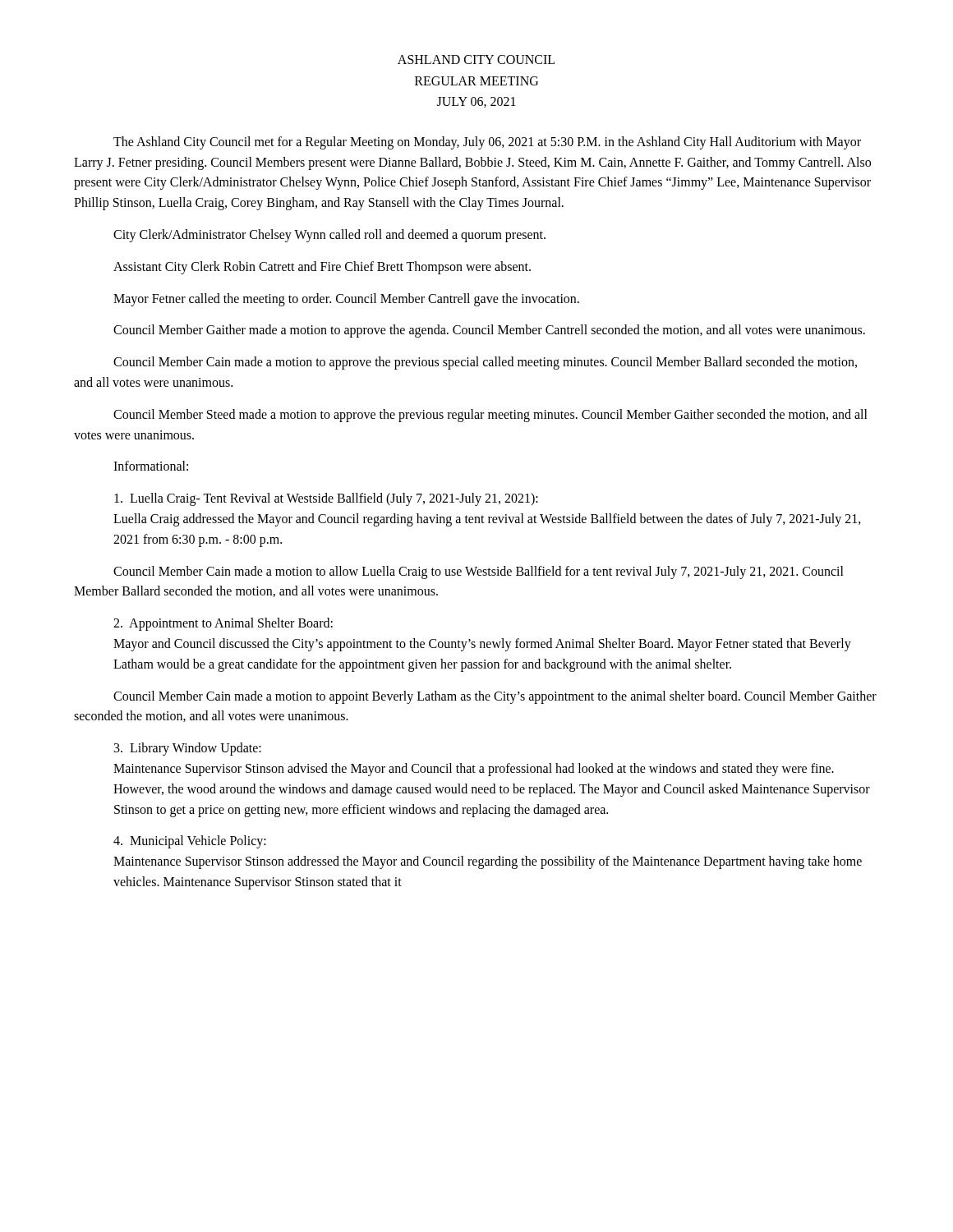Click on the region starting "City Clerk/Administrator Chelsey Wynn called roll"
Viewport: 953px width, 1232px height.
[330, 234]
